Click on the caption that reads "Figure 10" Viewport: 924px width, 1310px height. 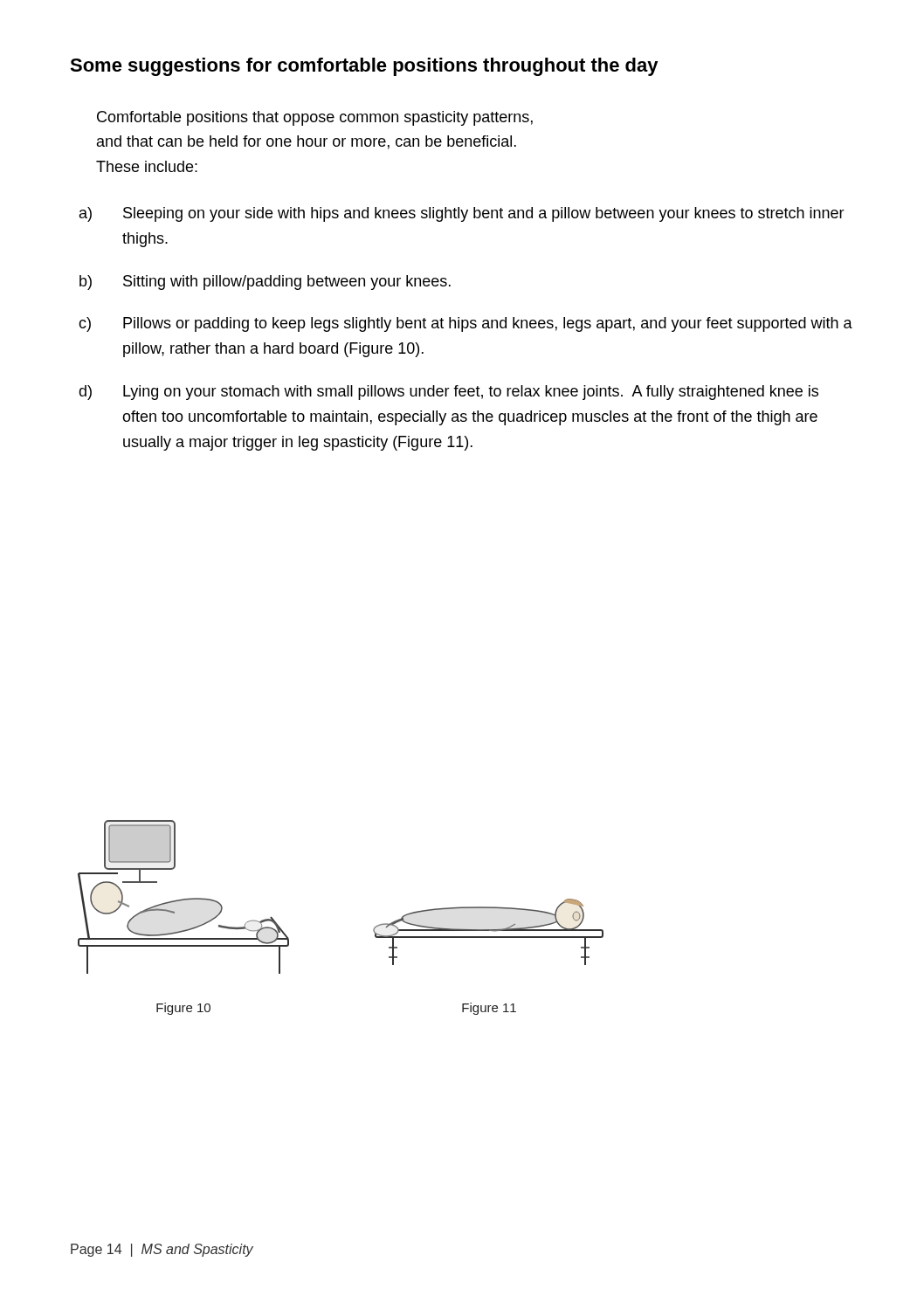coord(183,1007)
